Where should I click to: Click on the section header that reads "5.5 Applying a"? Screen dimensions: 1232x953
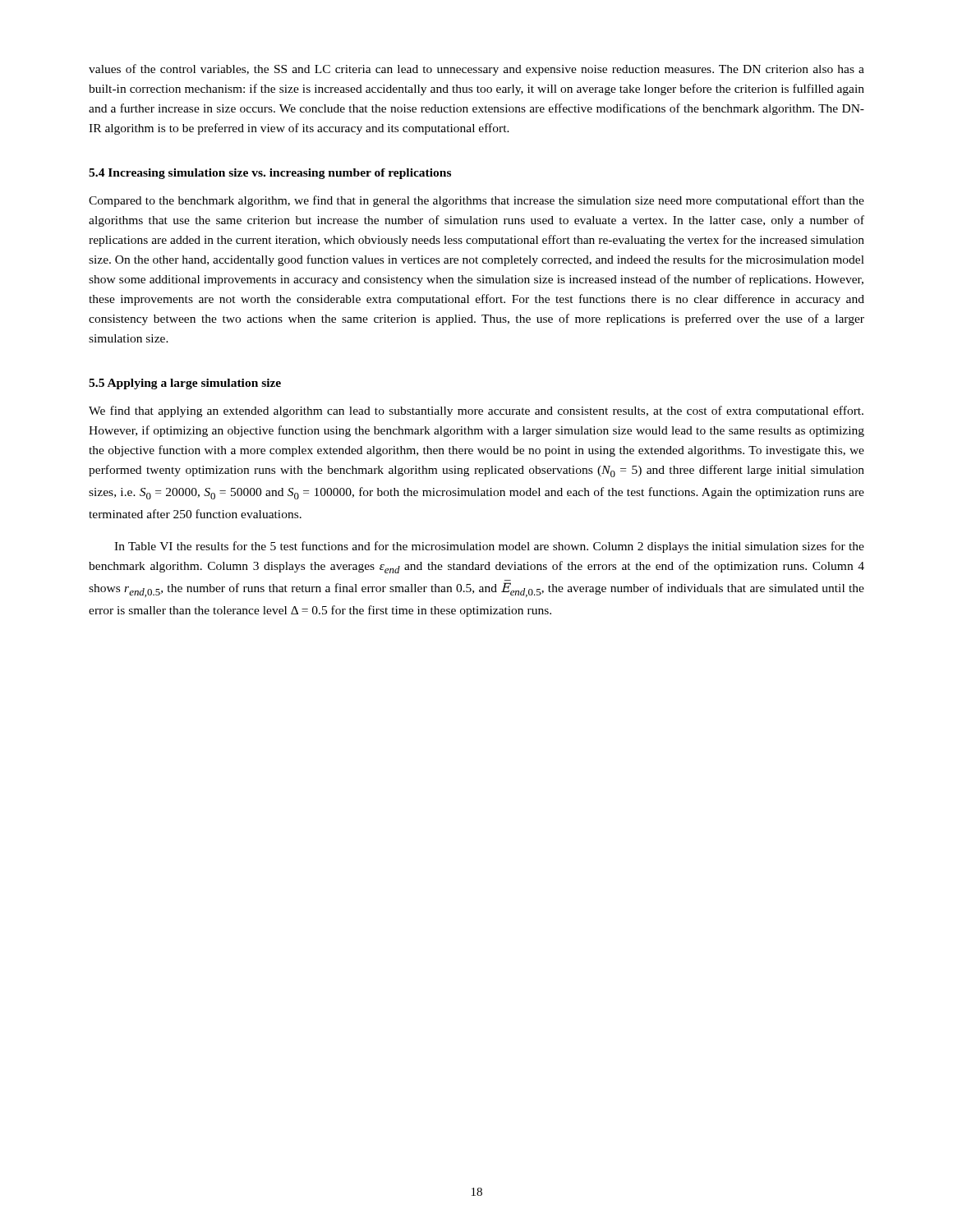point(185,384)
